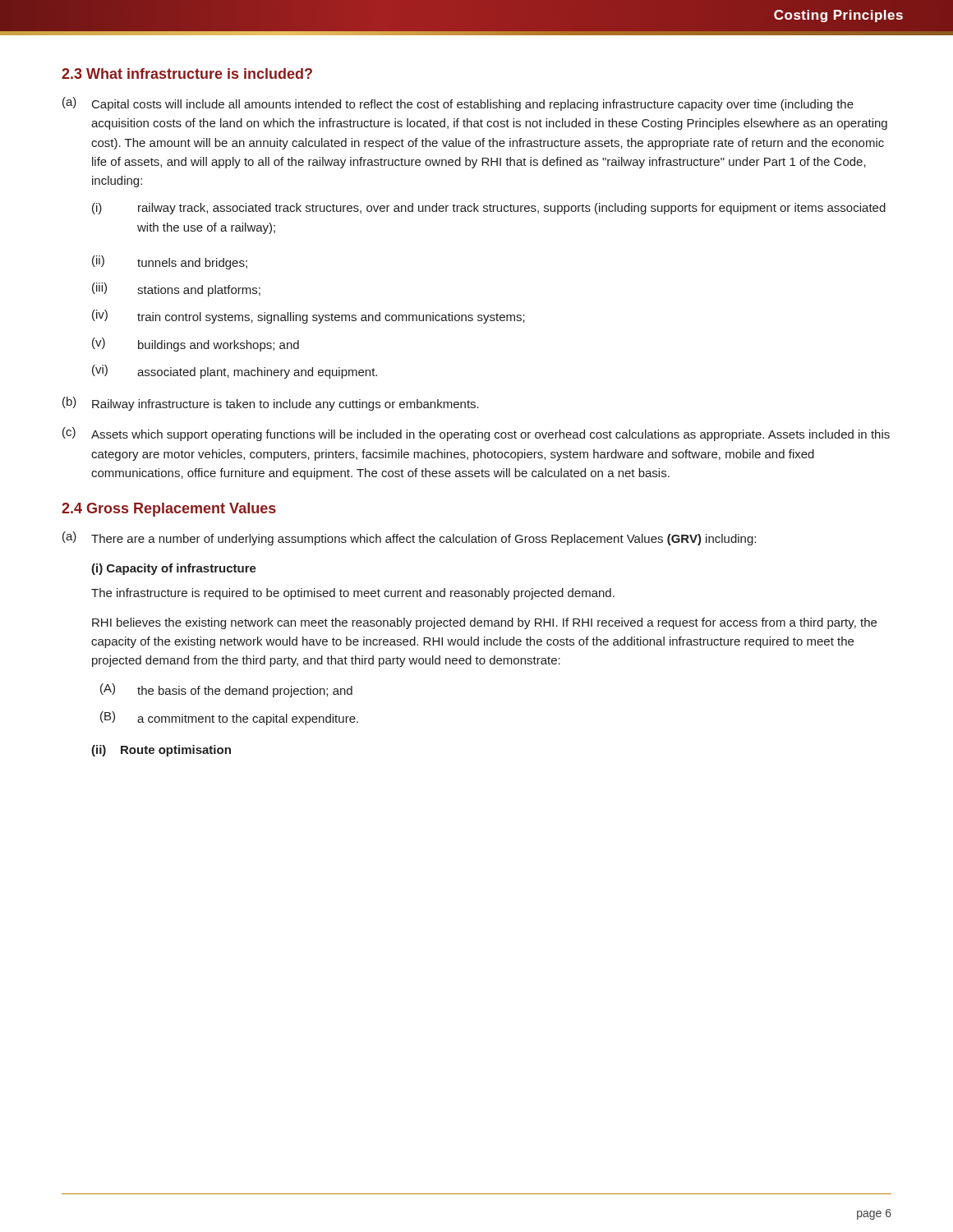Select the region starting "(A) the basis of the"
The width and height of the screenshot is (953, 1232).
click(226, 690)
